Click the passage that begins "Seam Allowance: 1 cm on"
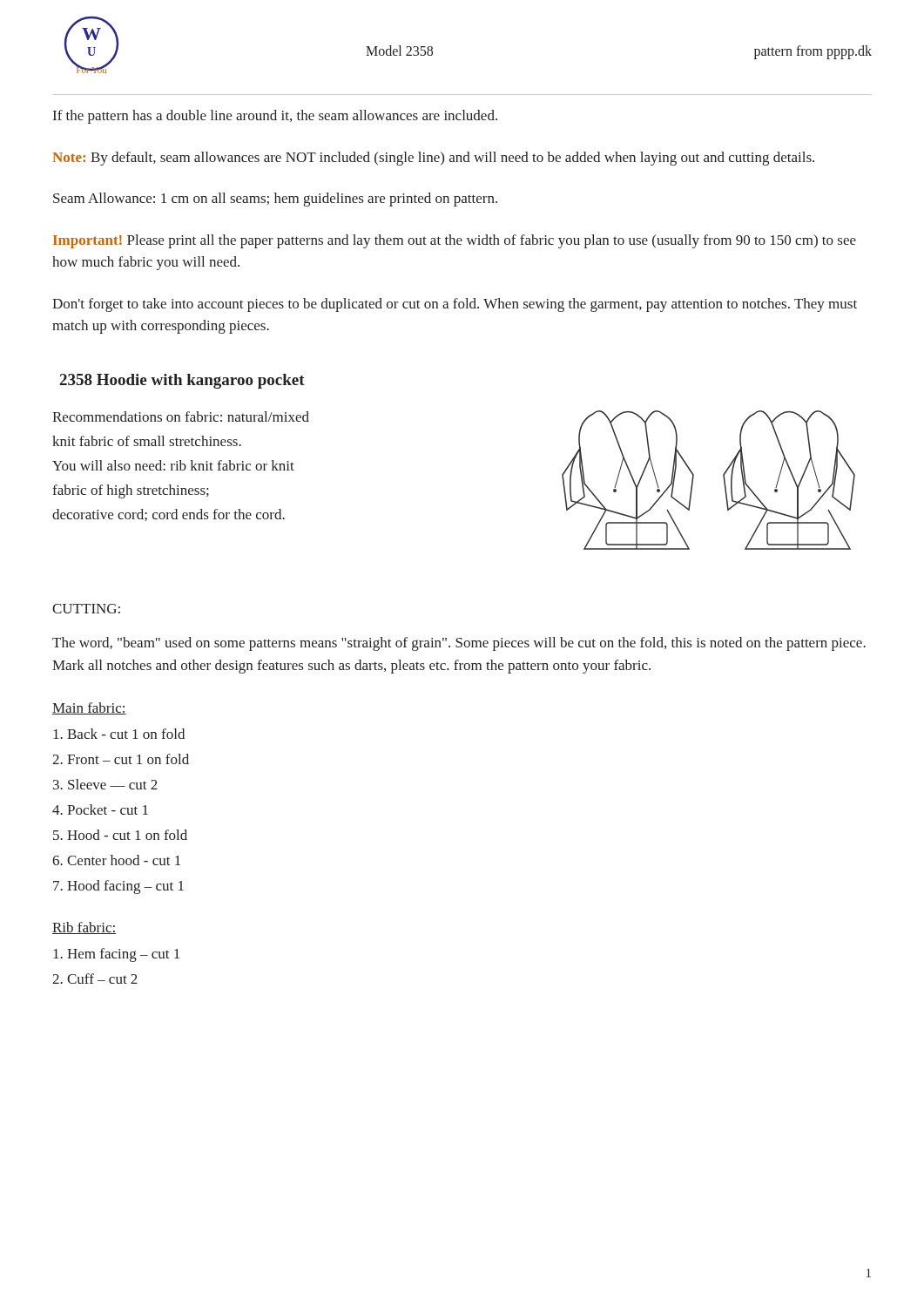 [275, 198]
